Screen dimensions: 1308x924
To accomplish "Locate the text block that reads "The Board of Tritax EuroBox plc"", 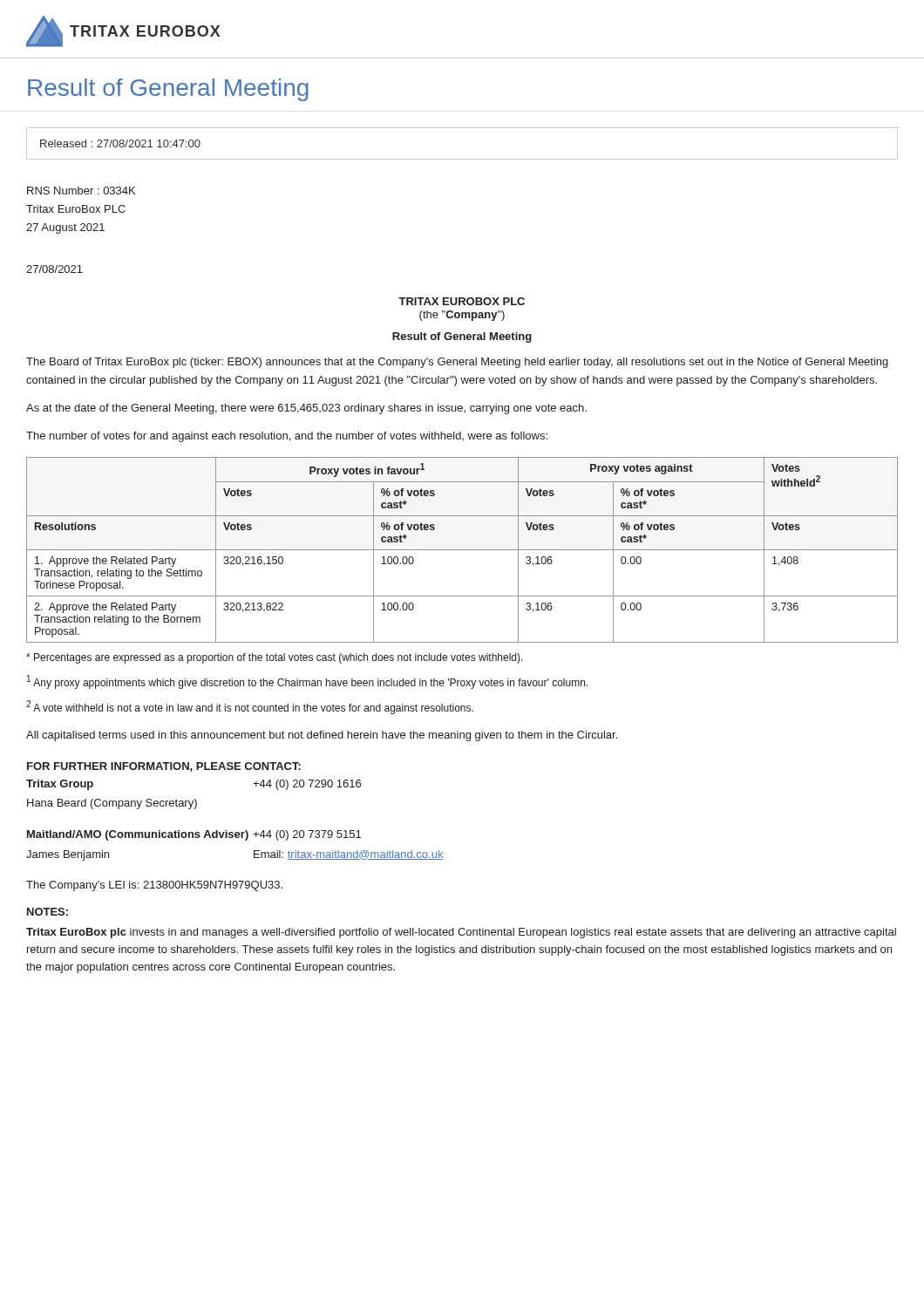I will tap(457, 371).
